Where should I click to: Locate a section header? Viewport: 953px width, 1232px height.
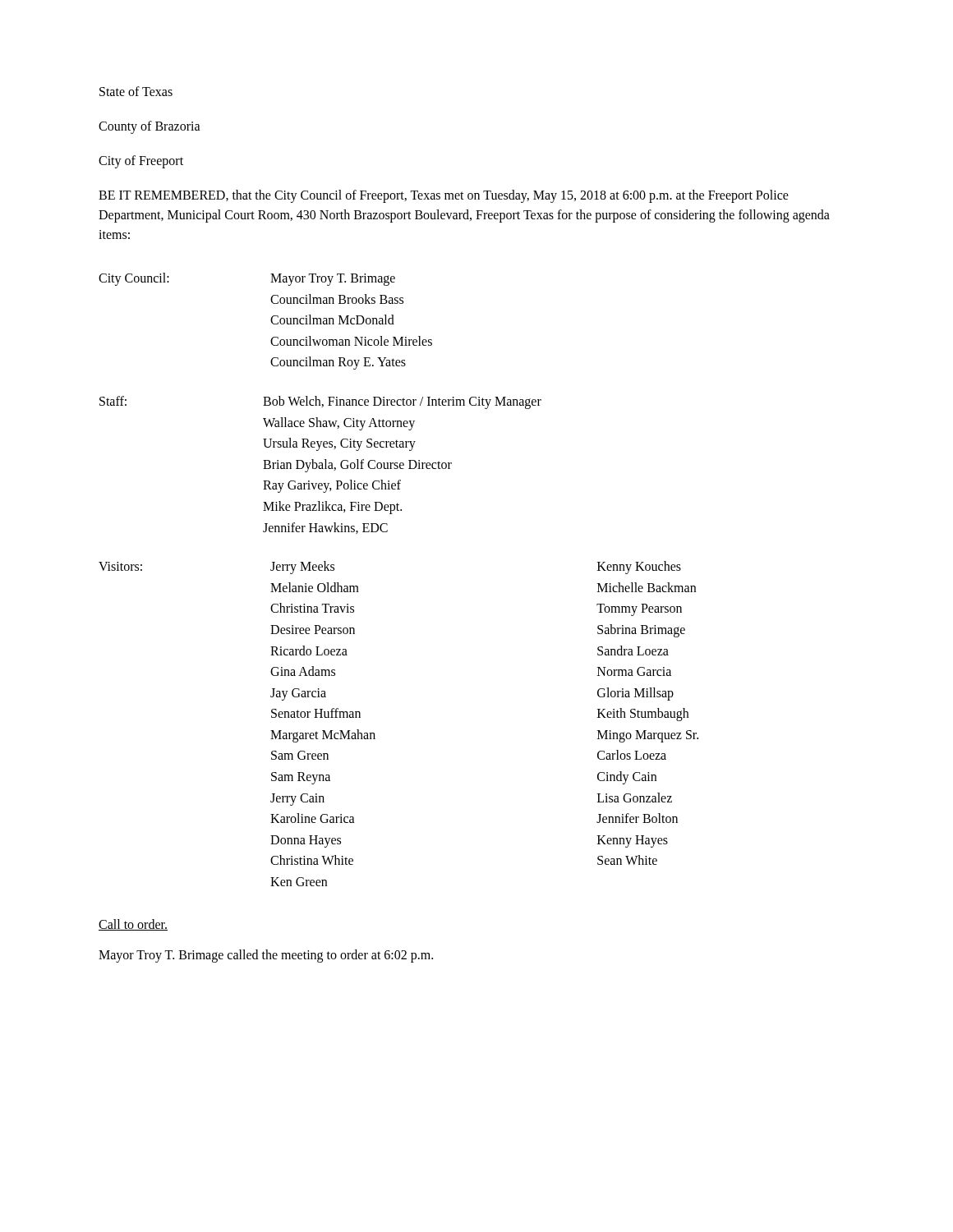[133, 924]
